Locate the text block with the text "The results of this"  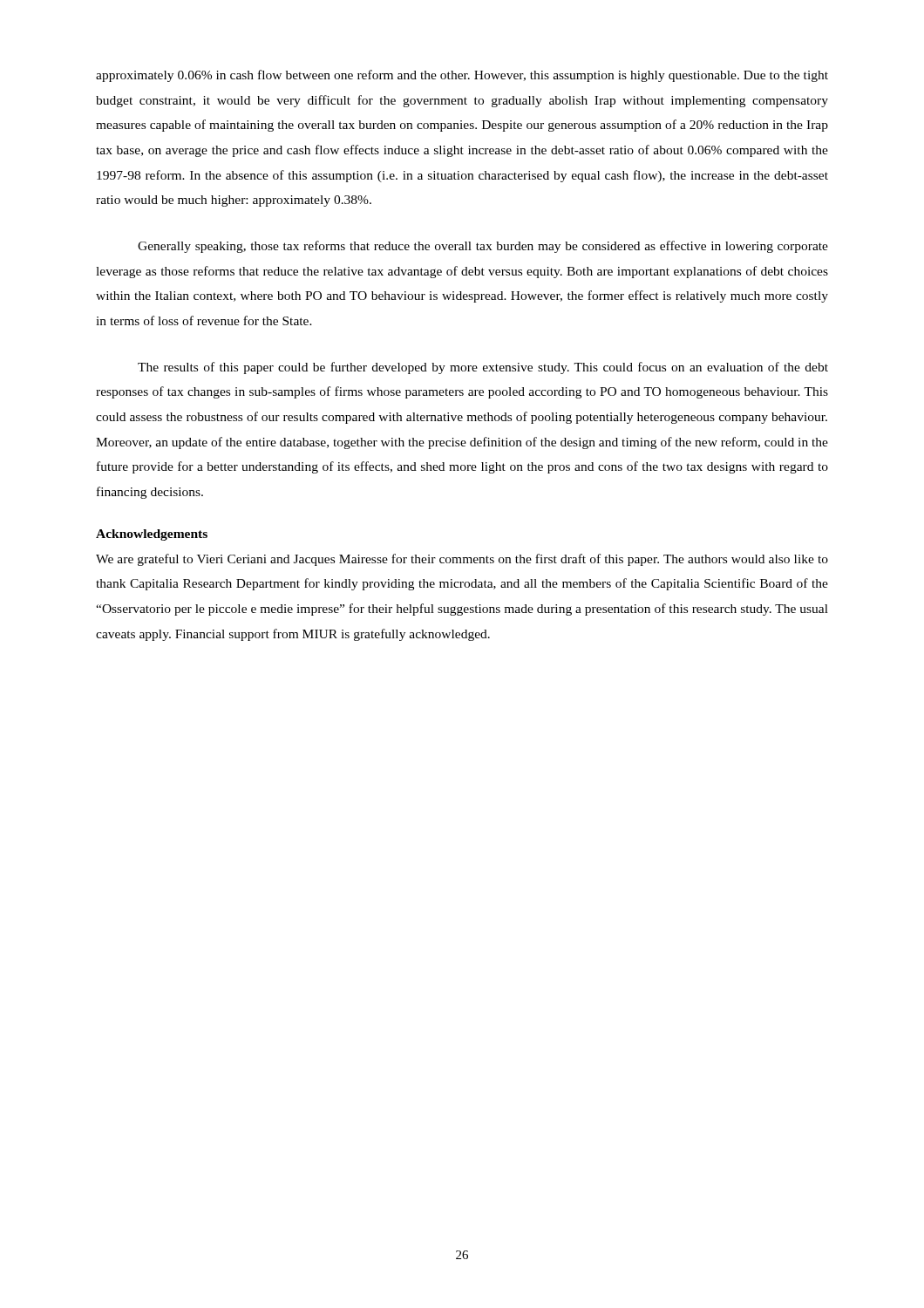(x=462, y=430)
